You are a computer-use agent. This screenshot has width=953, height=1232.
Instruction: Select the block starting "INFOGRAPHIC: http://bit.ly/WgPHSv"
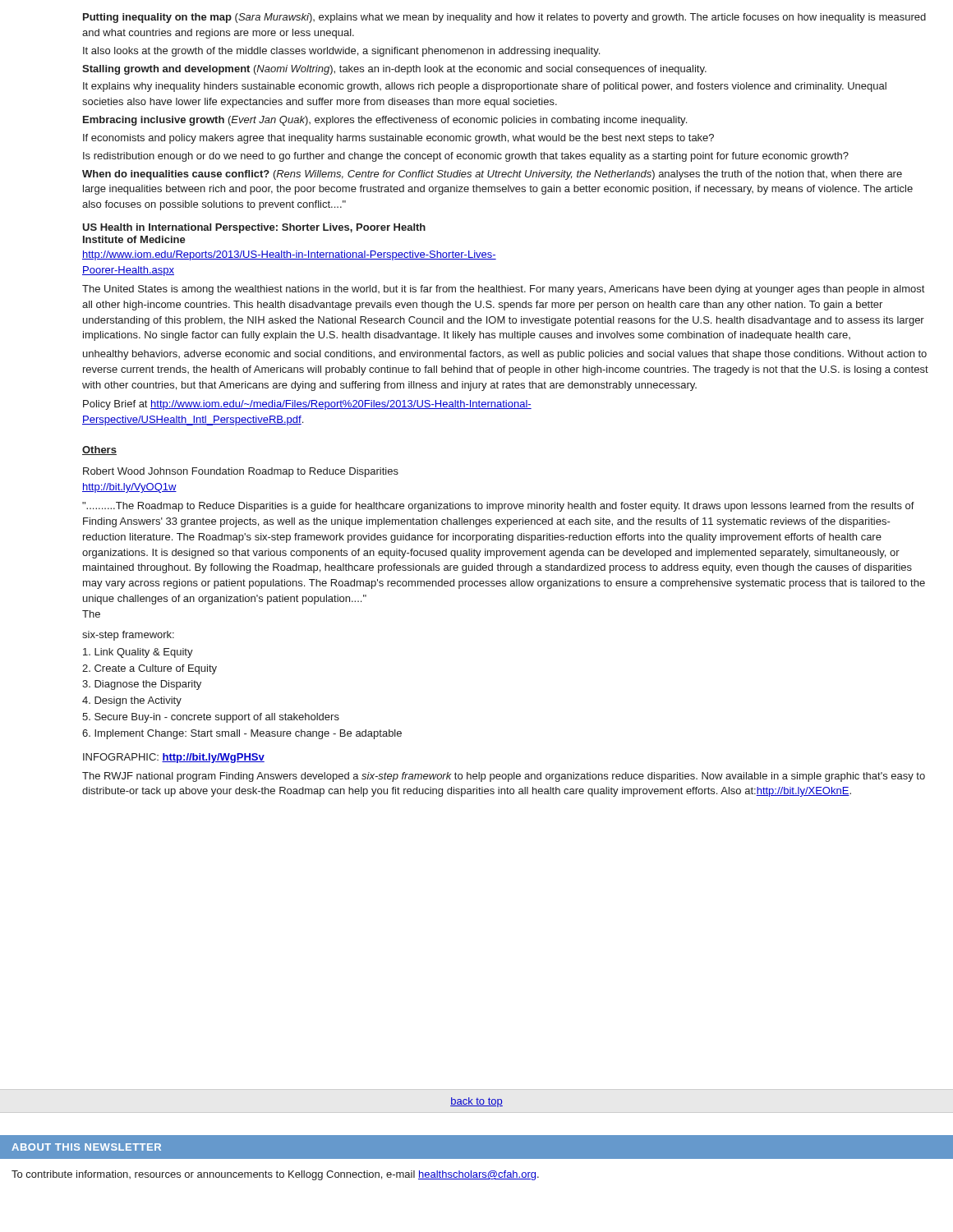173,757
